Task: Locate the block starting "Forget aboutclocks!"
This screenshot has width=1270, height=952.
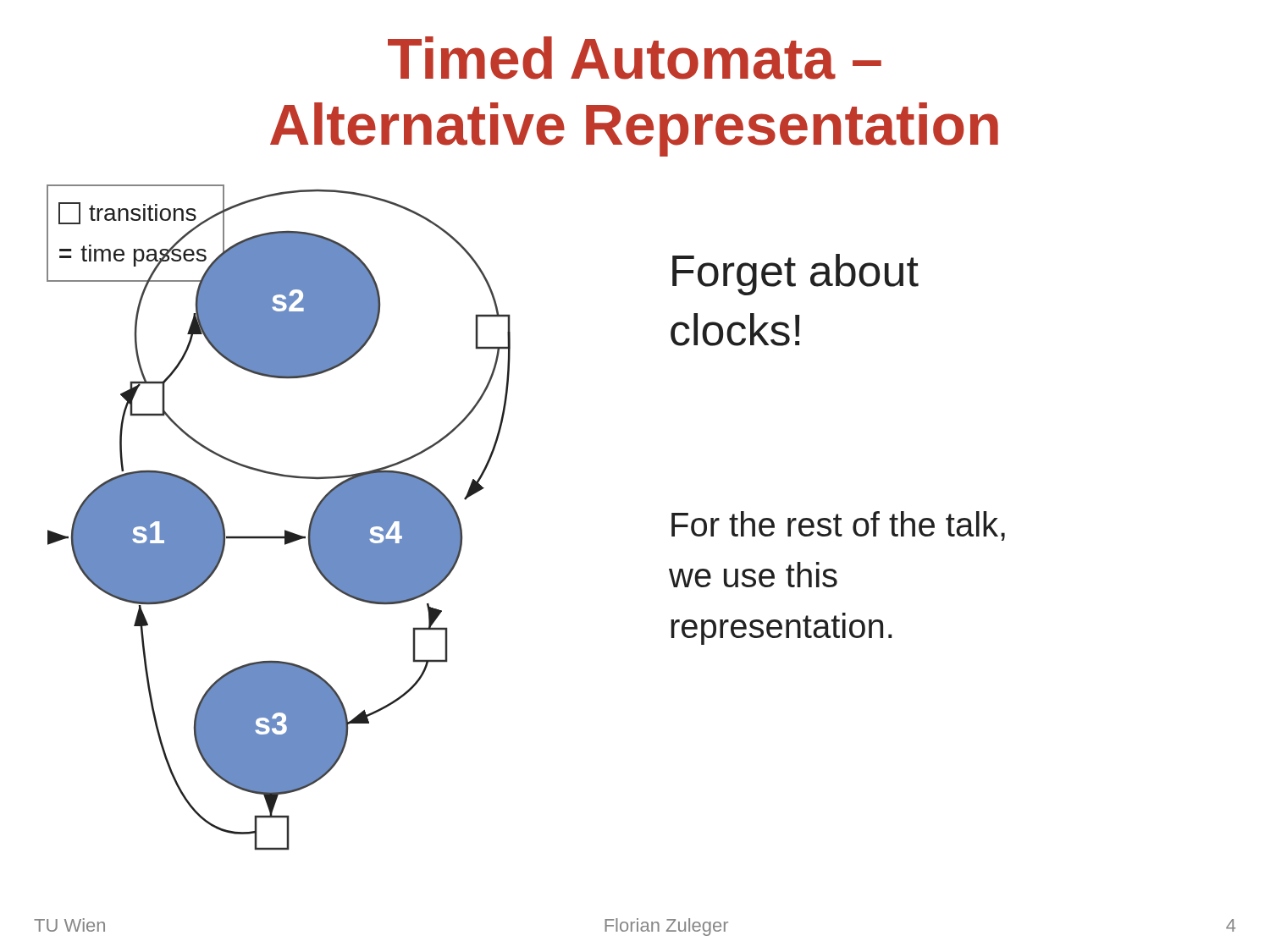Action: (794, 300)
